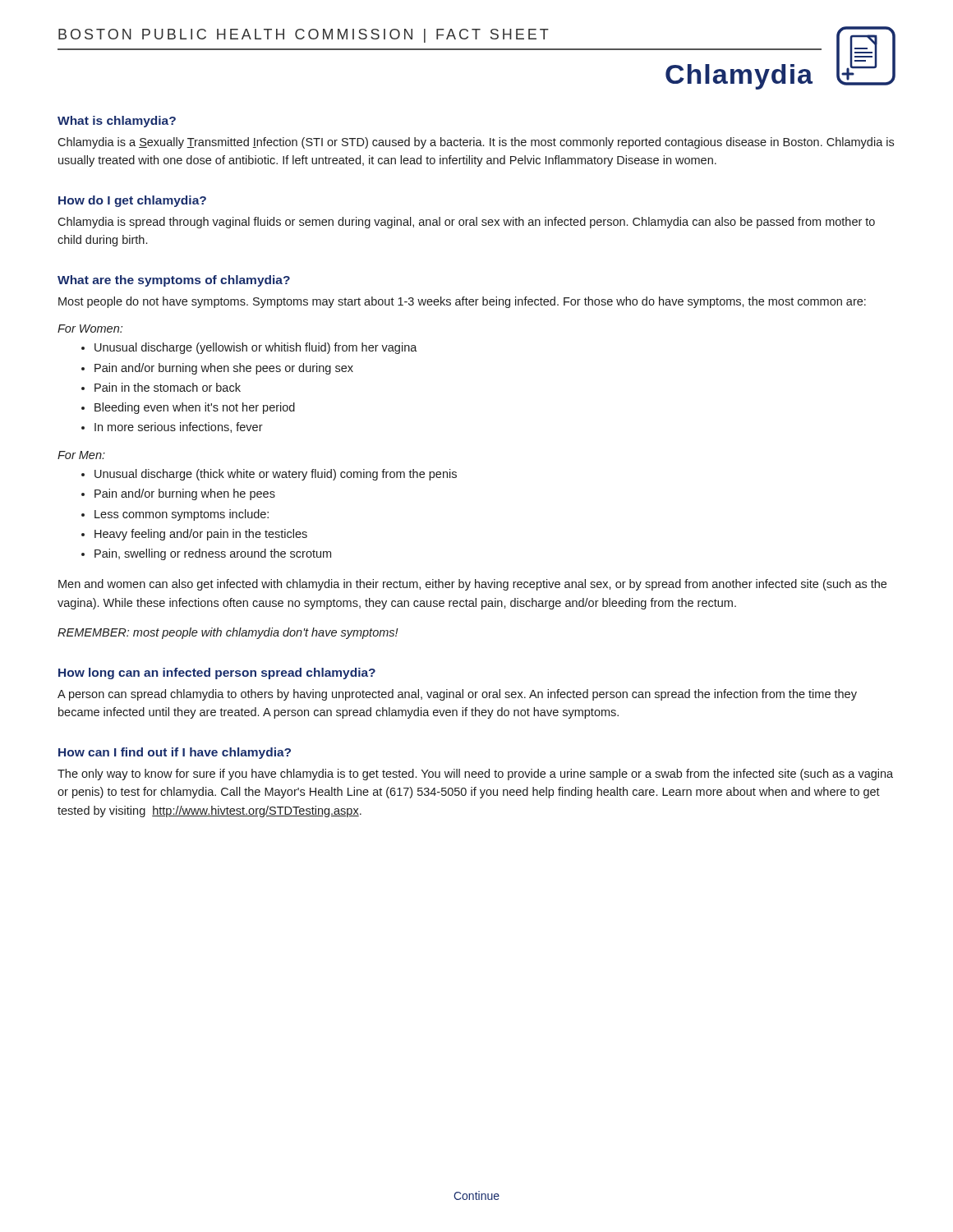Screen dimensions: 1232x953
Task: Click the section header that begins "How do I"
Action: pyautogui.click(x=132, y=201)
